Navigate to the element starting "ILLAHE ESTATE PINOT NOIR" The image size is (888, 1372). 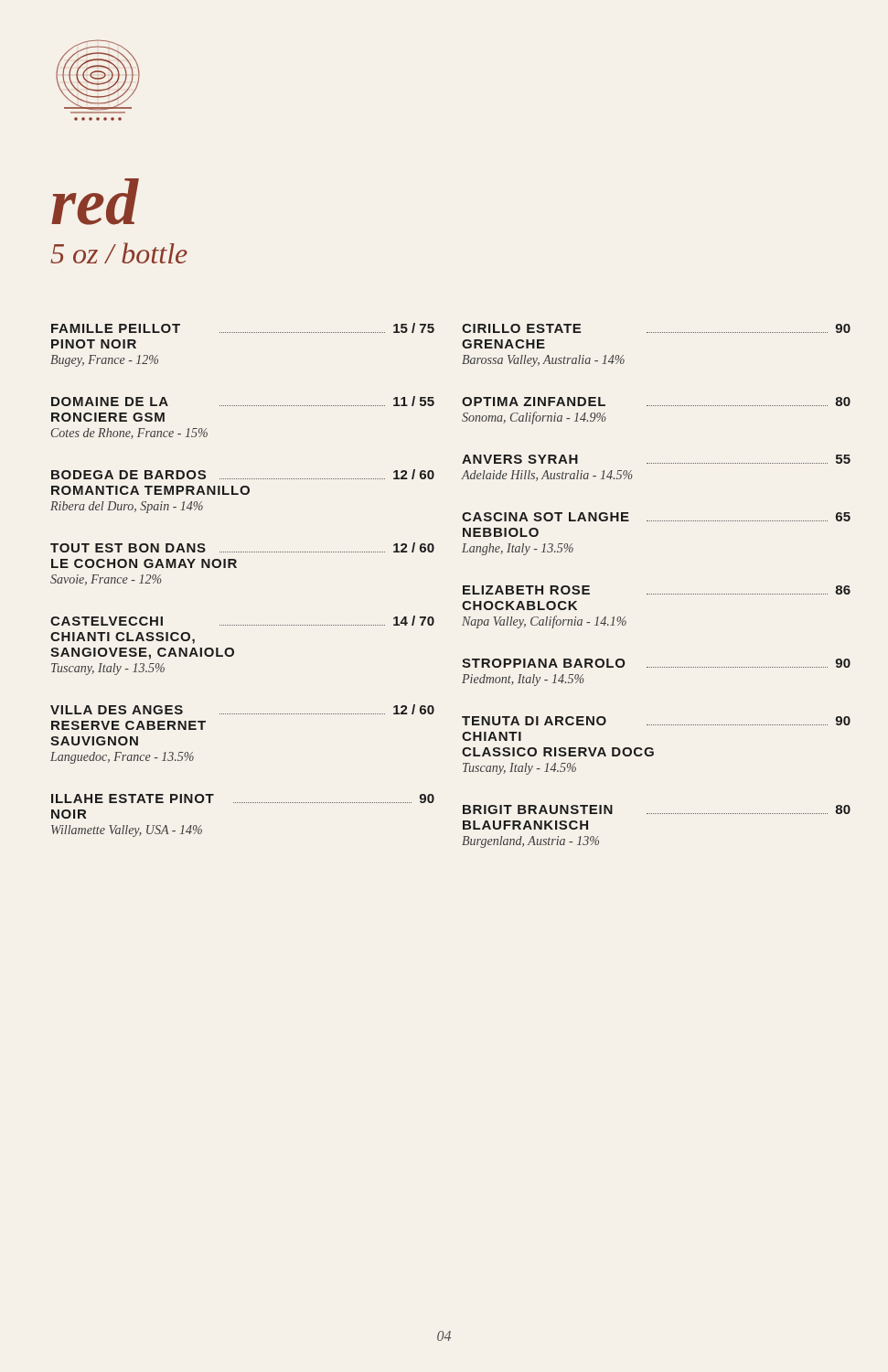[242, 814]
